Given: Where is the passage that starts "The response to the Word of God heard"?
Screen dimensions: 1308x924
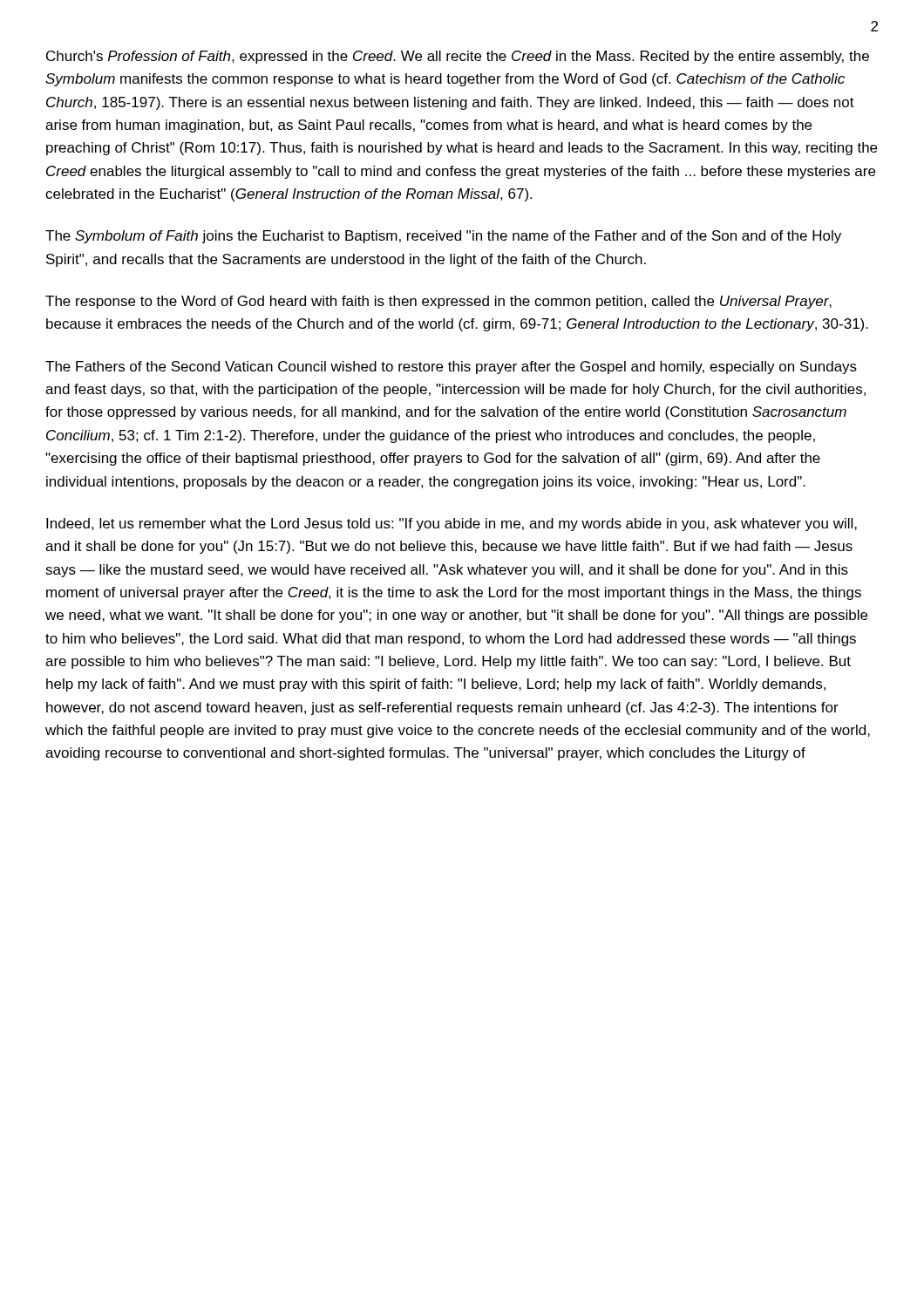Looking at the screenshot, I should point(457,313).
